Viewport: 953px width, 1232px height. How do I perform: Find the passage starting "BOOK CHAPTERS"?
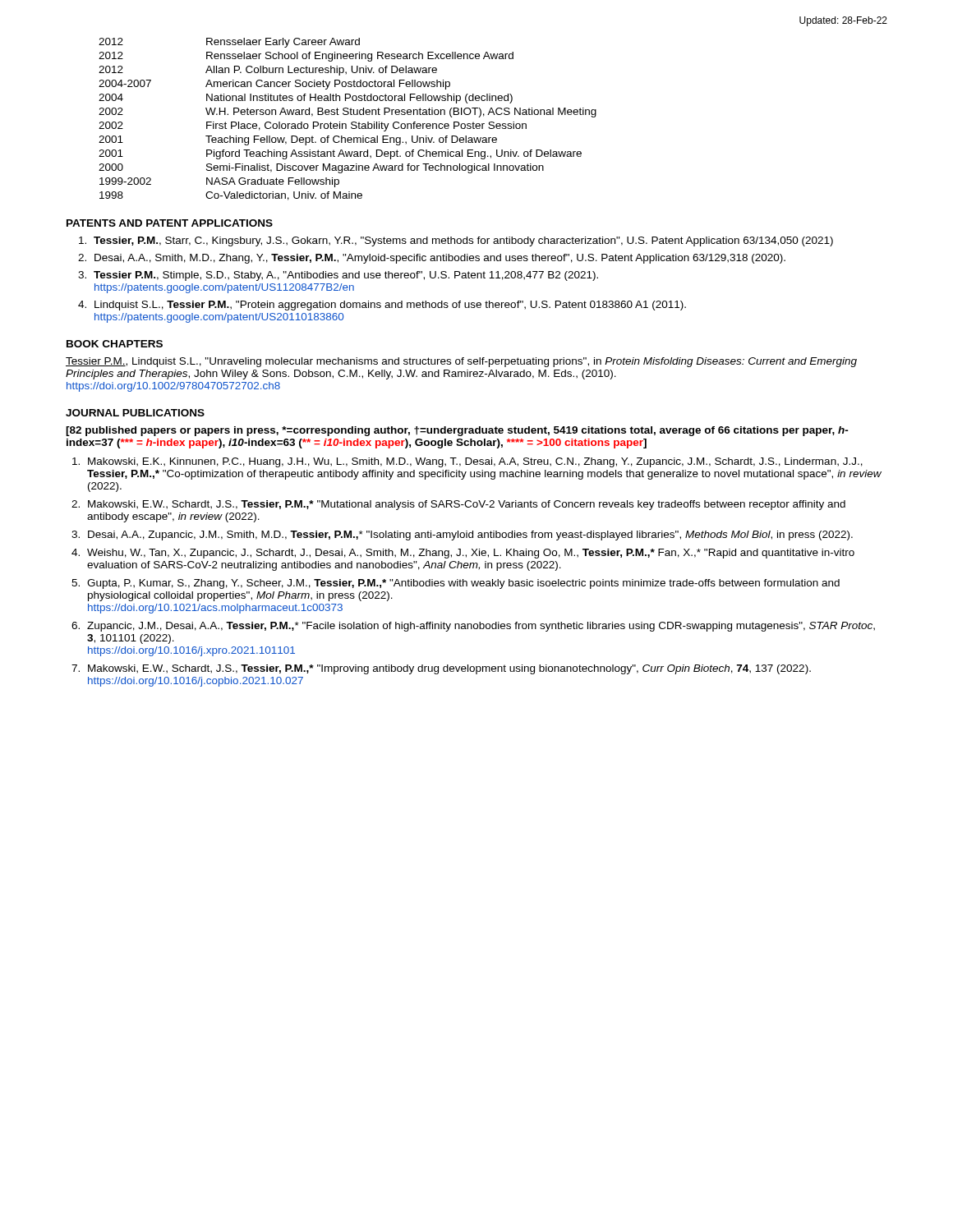(x=114, y=344)
